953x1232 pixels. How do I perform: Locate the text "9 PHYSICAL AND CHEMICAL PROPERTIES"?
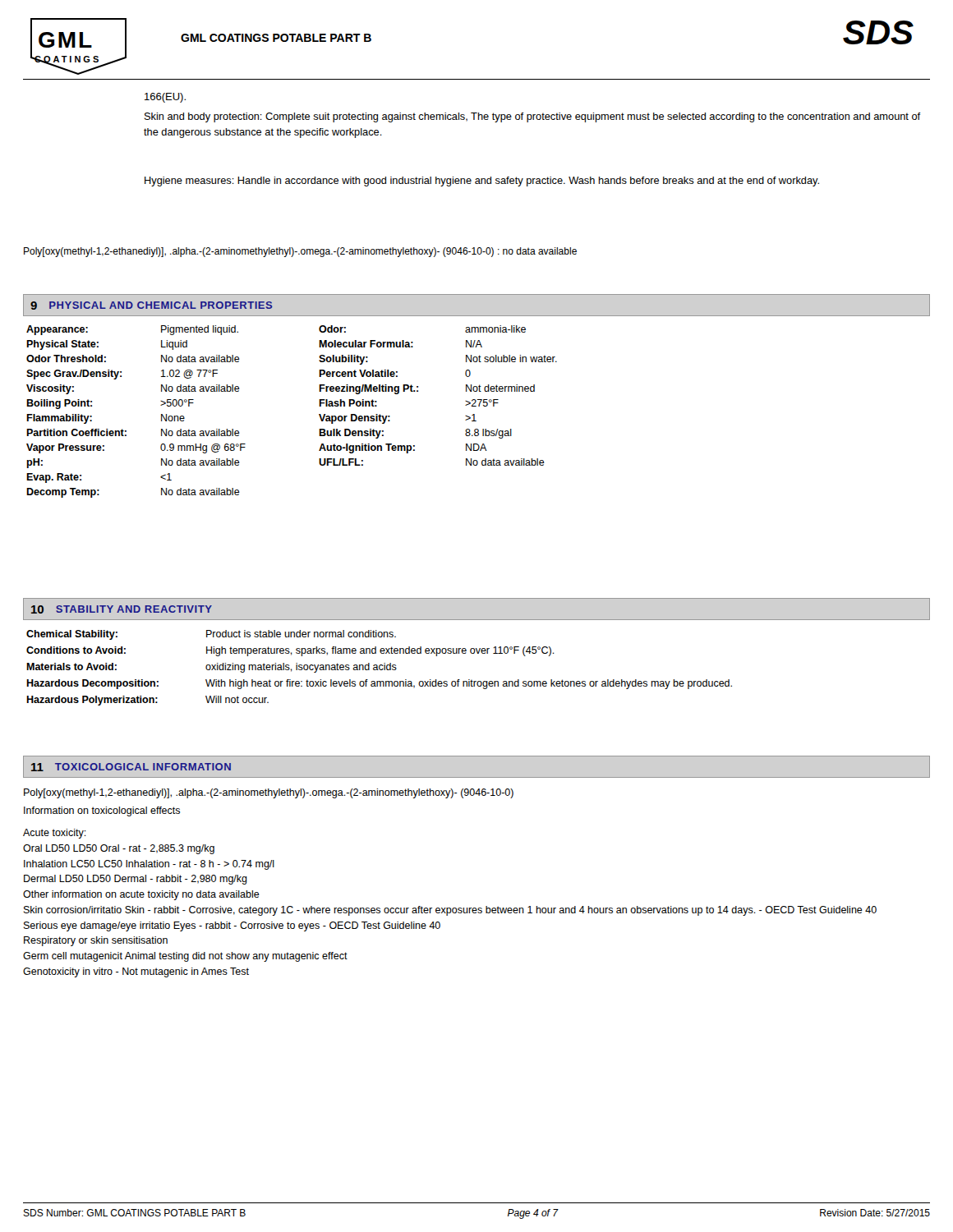click(x=476, y=305)
